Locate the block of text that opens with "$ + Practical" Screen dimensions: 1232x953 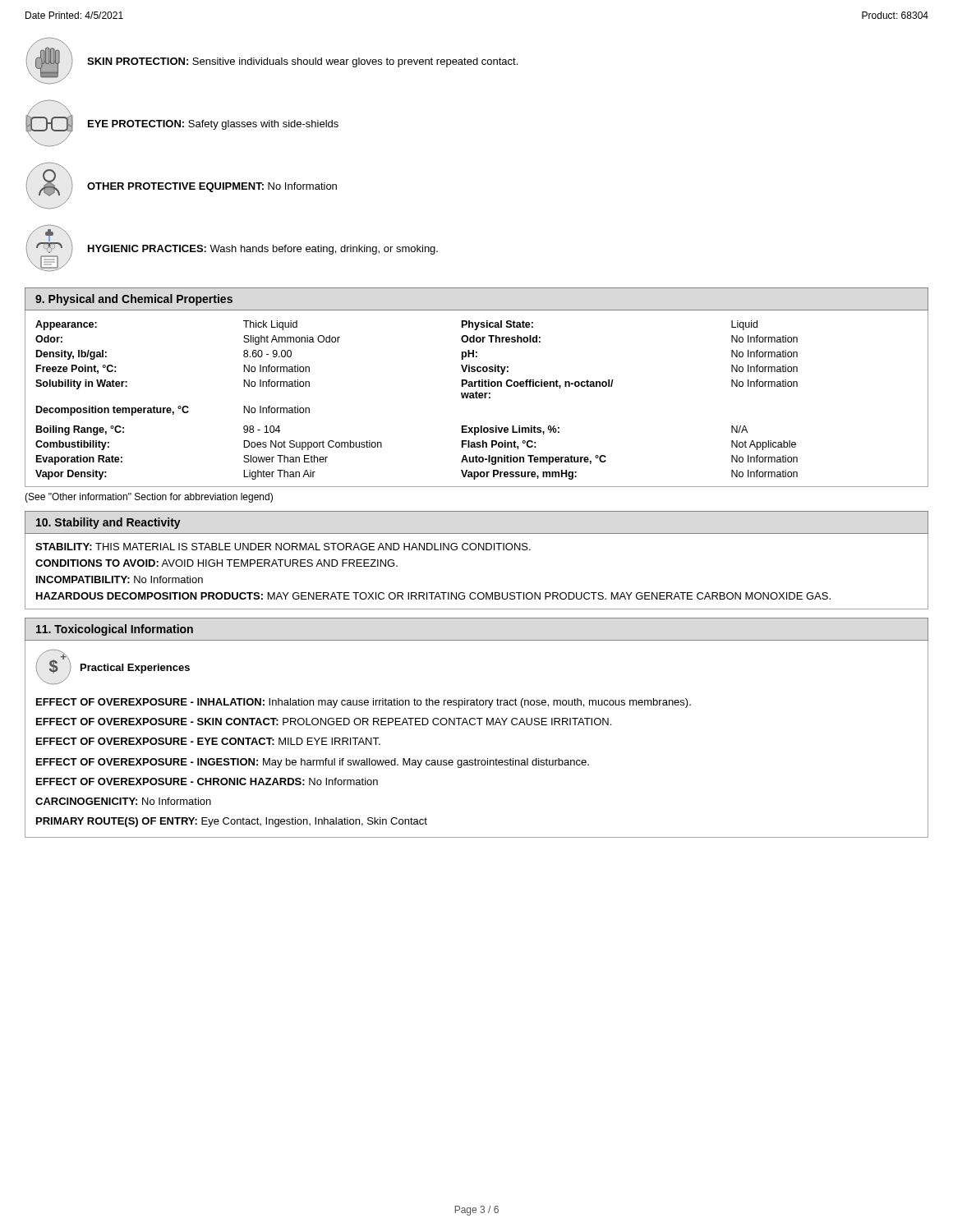click(x=113, y=667)
